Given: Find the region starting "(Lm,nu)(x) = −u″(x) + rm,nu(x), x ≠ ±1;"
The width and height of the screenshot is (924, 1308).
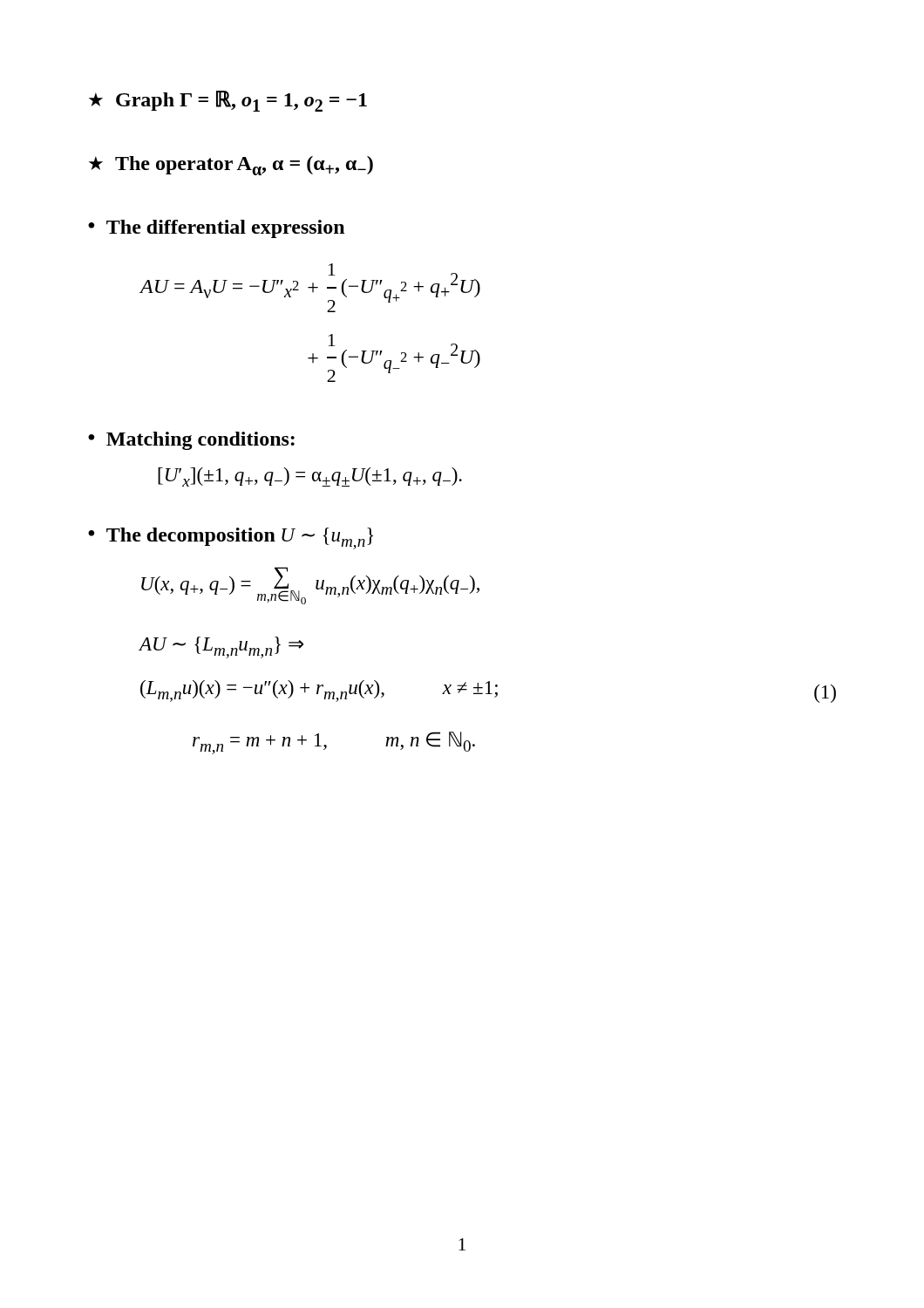Looking at the screenshot, I should pyautogui.click(x=488, y=690).
